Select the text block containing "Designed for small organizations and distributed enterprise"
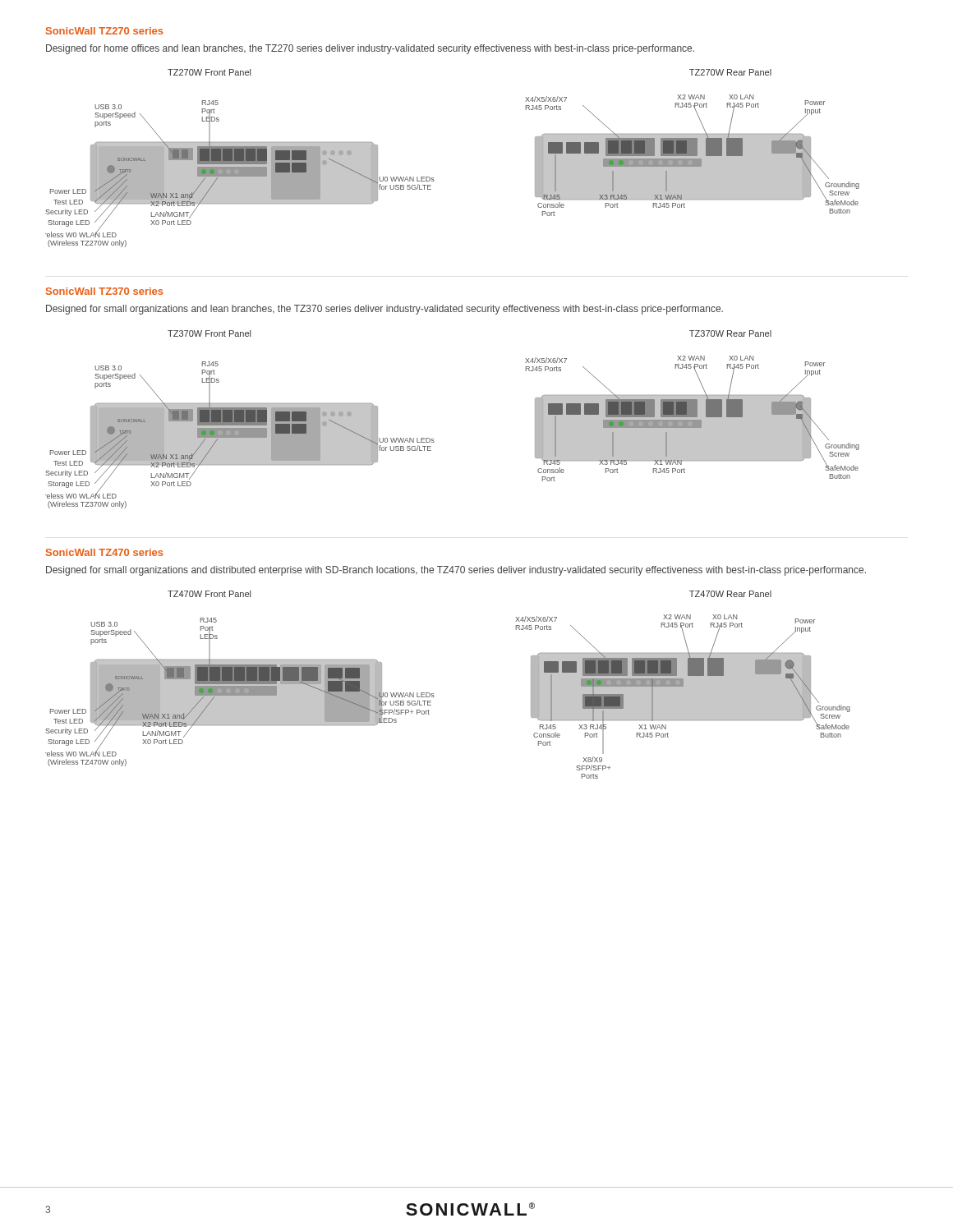The image size is (953, 1232). click(x=456, y=570)
